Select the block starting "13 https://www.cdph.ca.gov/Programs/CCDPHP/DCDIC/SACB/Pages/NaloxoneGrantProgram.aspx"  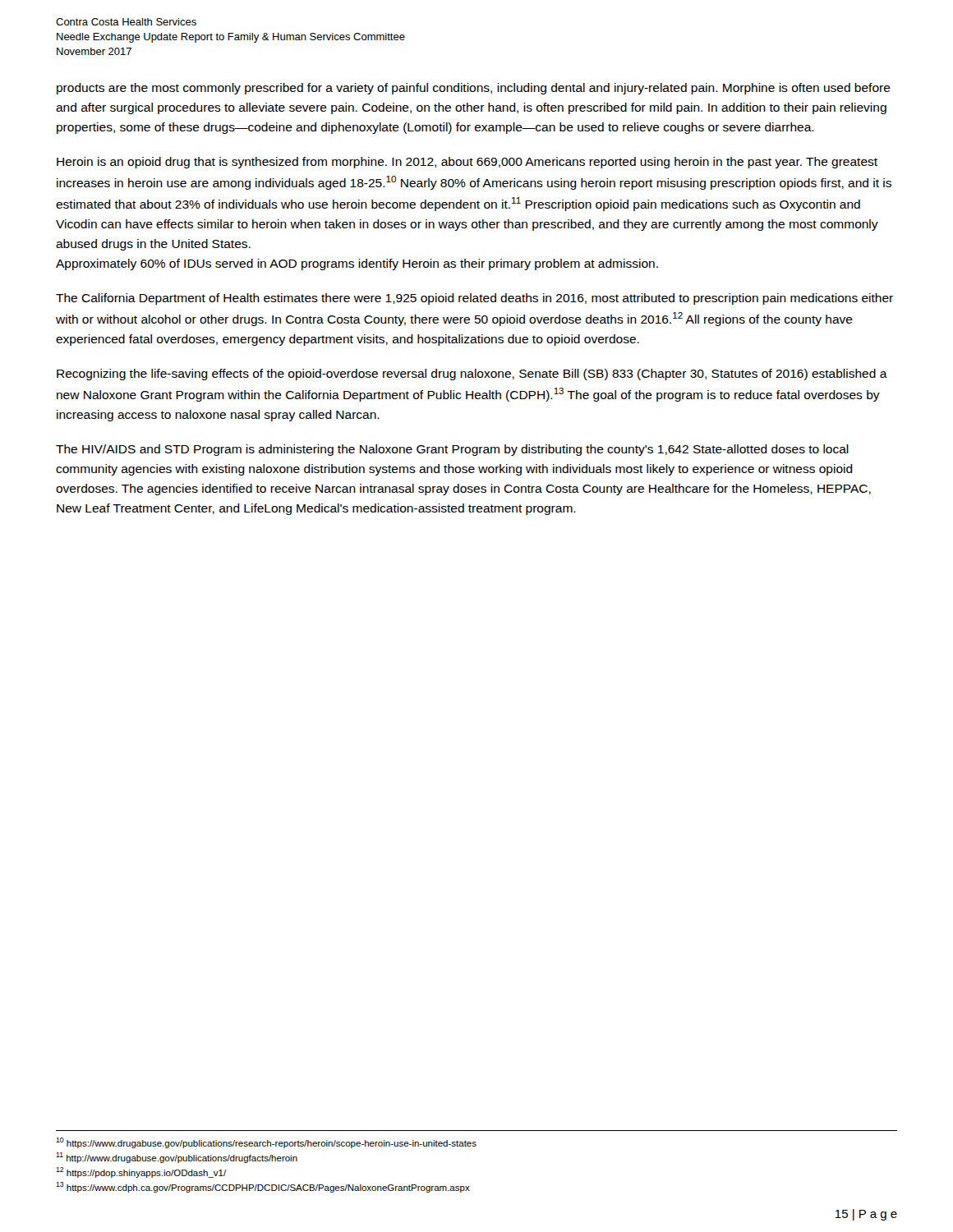click(263, 1186)
